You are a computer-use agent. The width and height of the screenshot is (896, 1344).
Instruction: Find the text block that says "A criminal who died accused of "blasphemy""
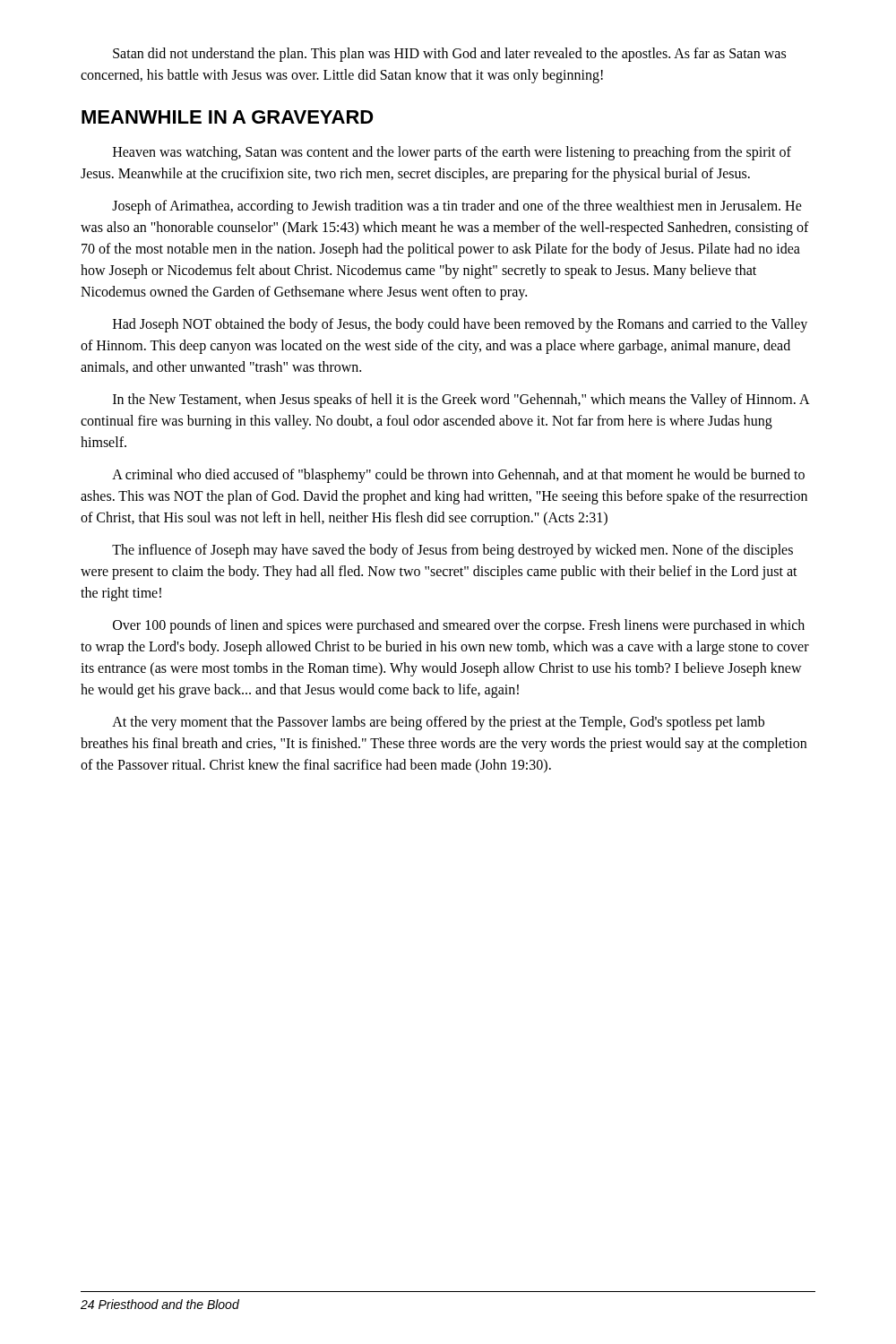tap(448, 496)
